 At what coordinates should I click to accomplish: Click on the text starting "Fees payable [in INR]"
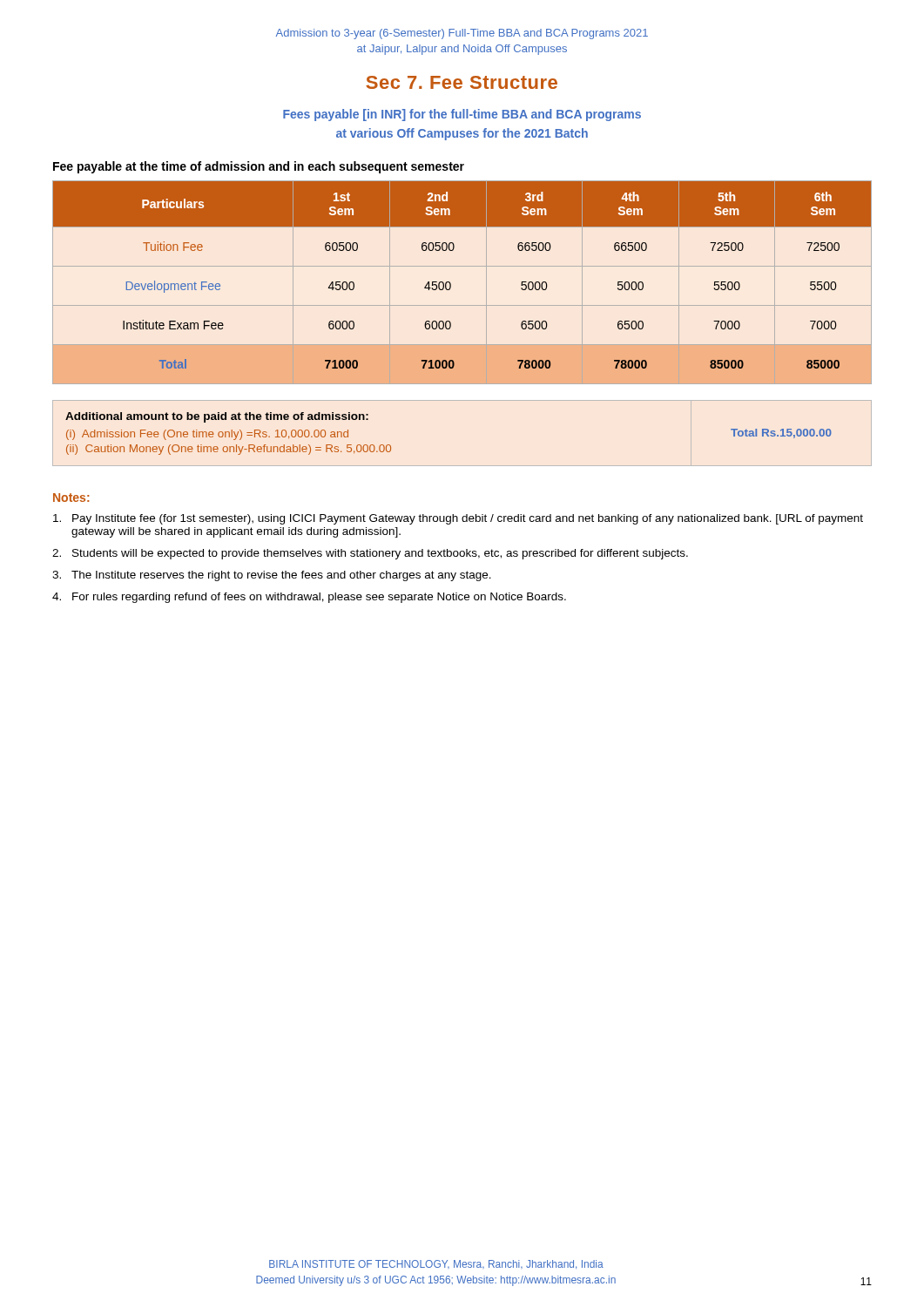(x=462, y=124)
